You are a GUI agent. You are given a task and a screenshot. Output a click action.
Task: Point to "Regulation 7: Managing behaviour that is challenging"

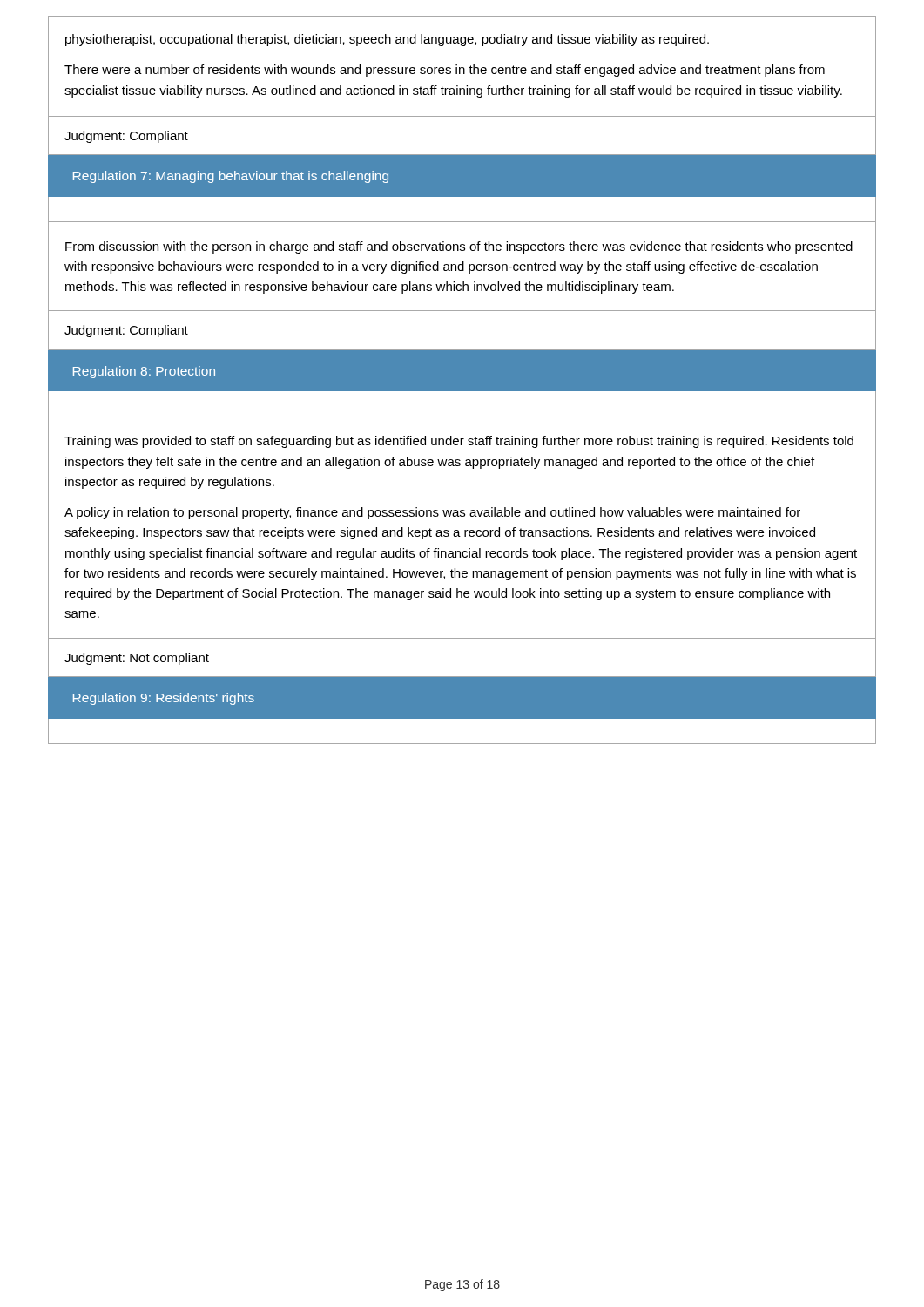point(227,176)
